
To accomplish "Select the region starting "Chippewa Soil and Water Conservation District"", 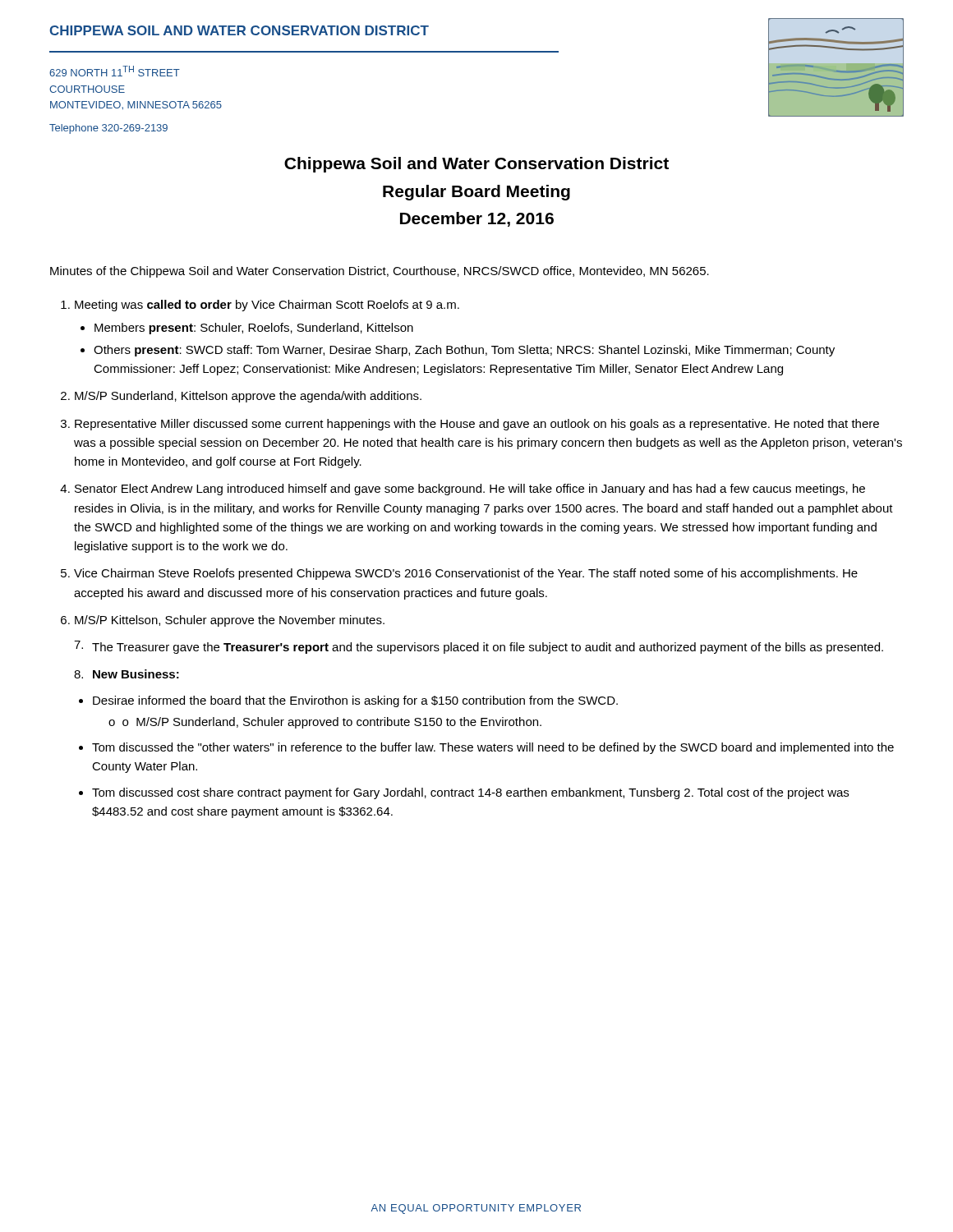I will click(476, 191).
